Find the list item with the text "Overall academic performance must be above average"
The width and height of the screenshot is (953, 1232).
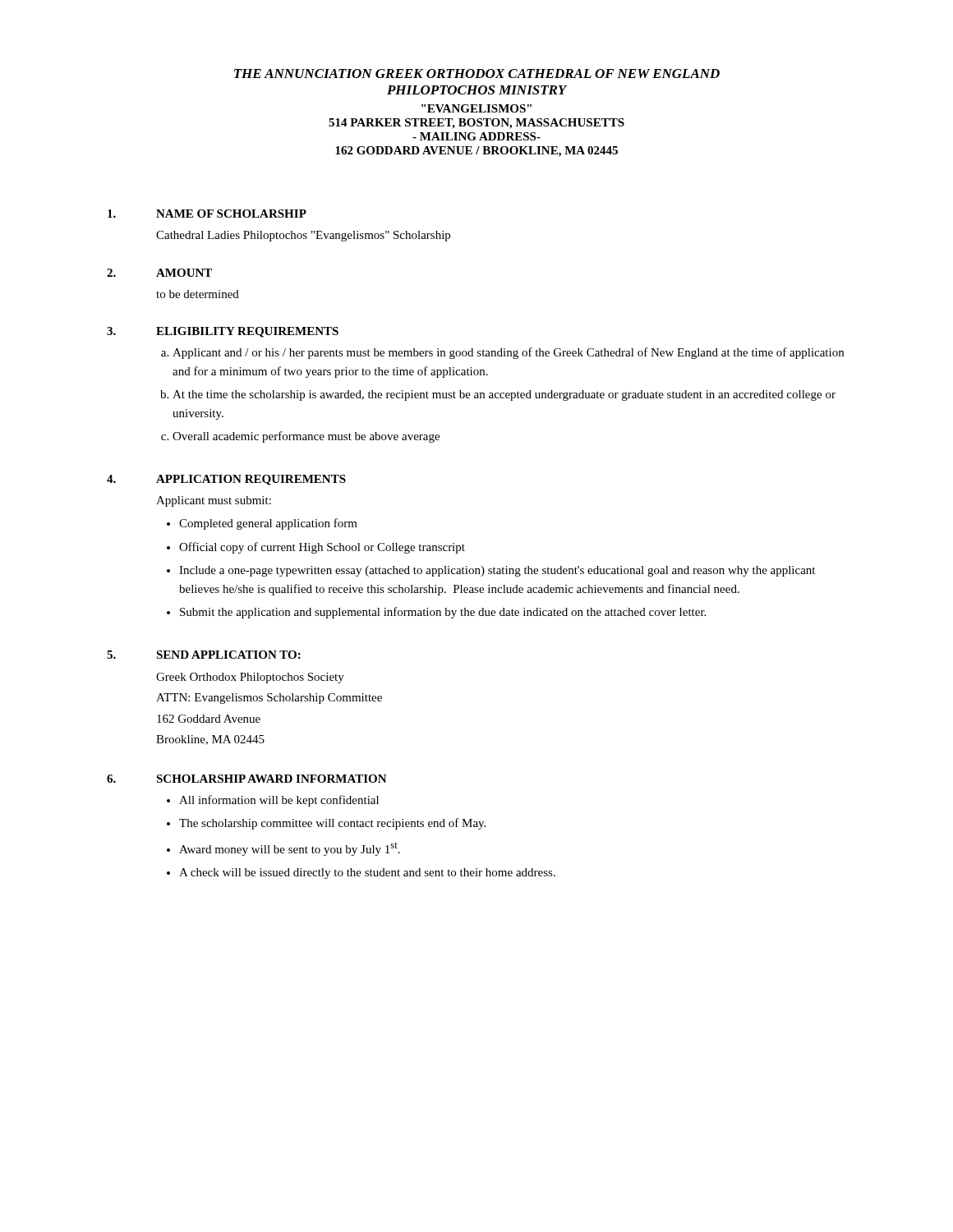(x=306, y=436)
